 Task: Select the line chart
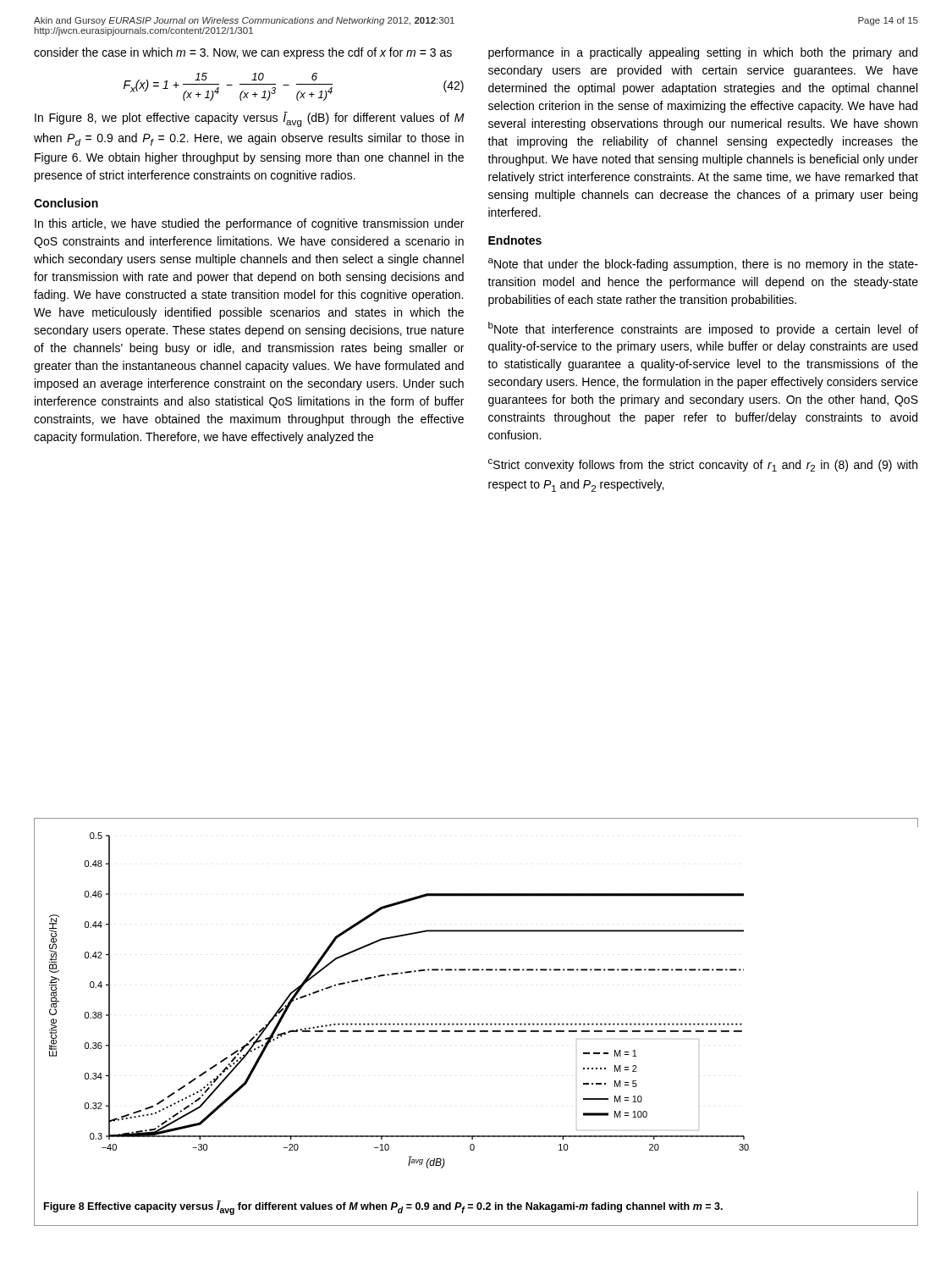pyautogui.click(x=476, y=1011)
